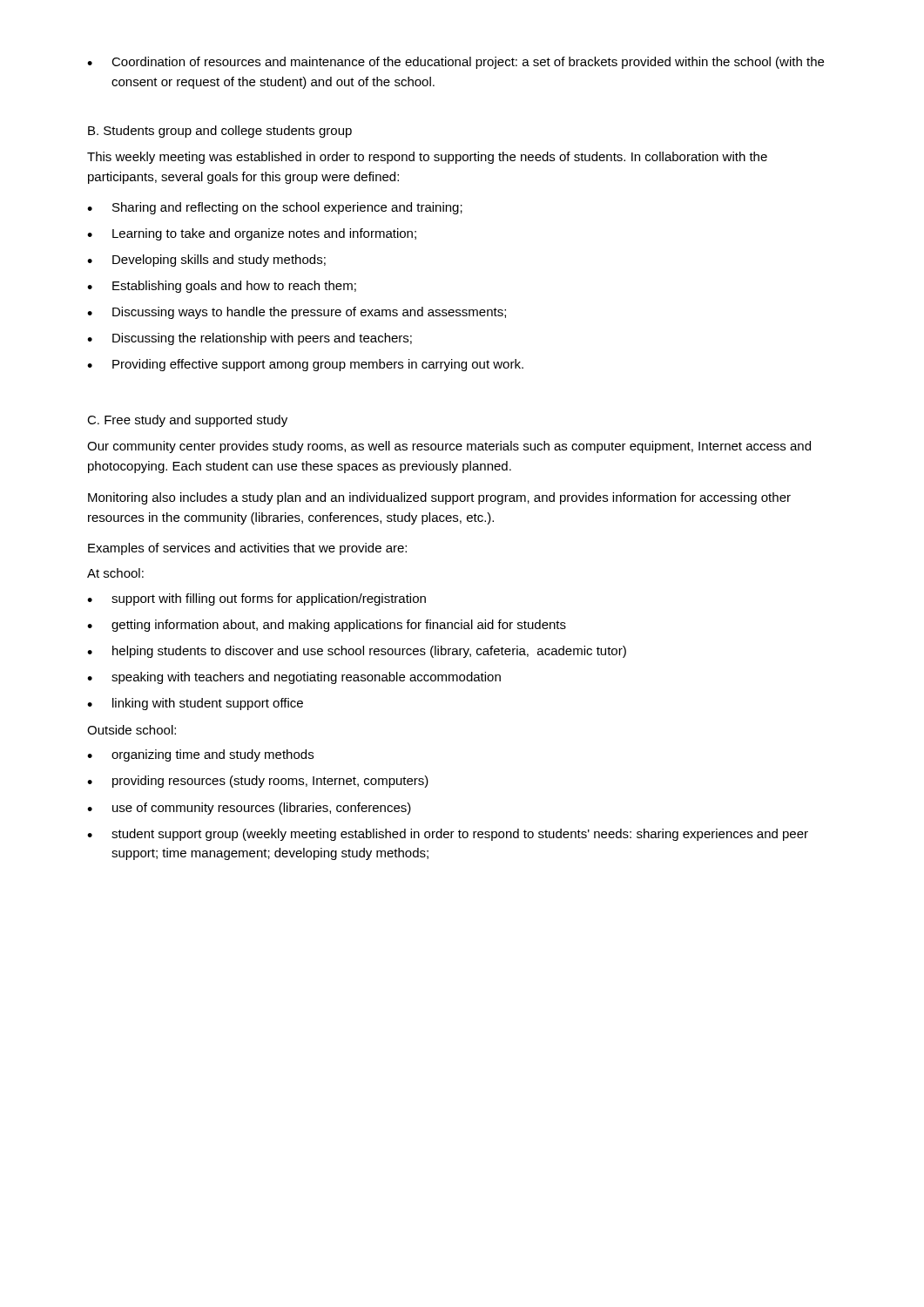Viewport: 924px width, 1307px height.
Task: Locate the block starting "Outside school:"
Action: pyautogui.click(x=132, y=730)
